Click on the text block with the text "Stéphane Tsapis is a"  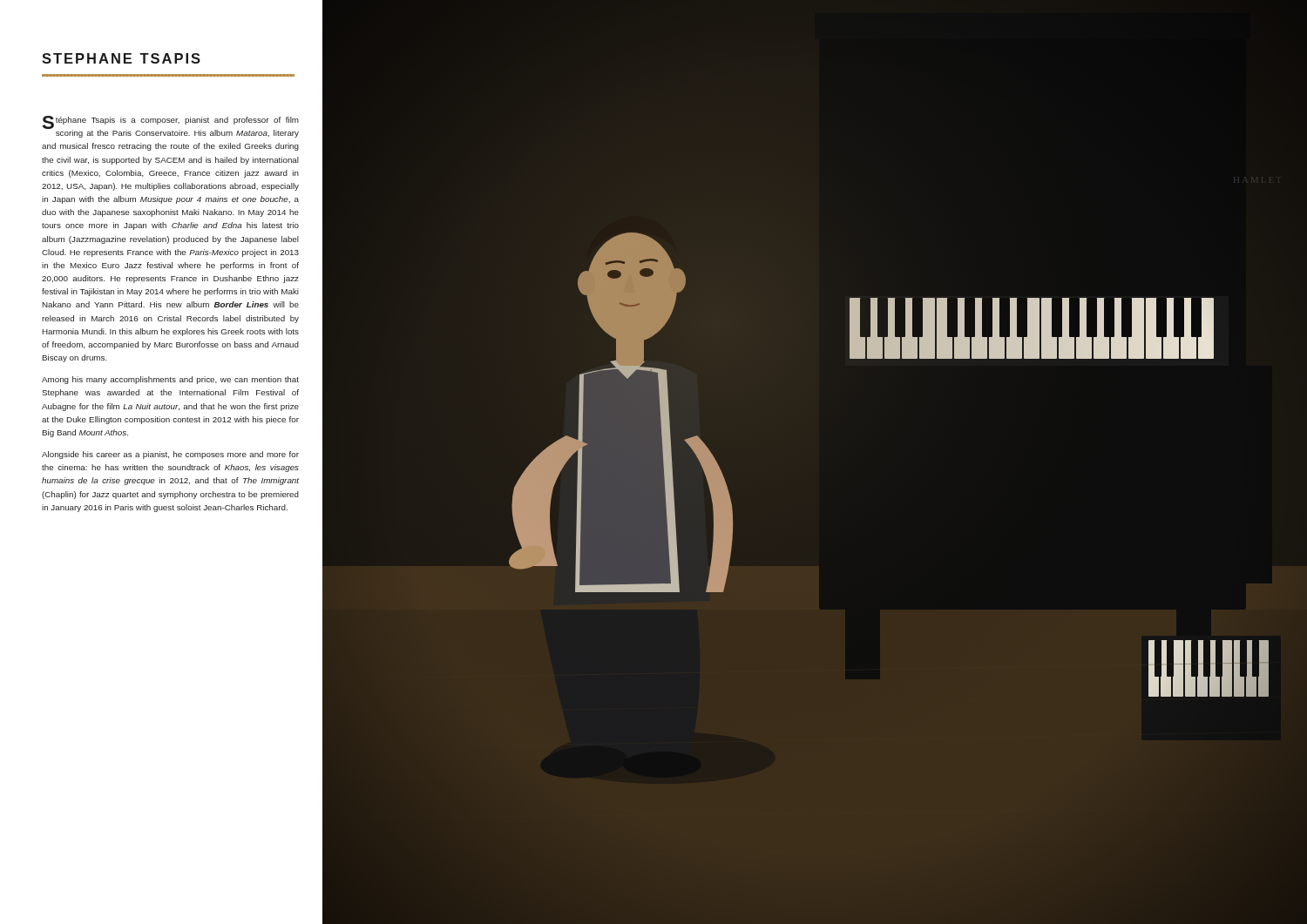(x=170, y=314)
